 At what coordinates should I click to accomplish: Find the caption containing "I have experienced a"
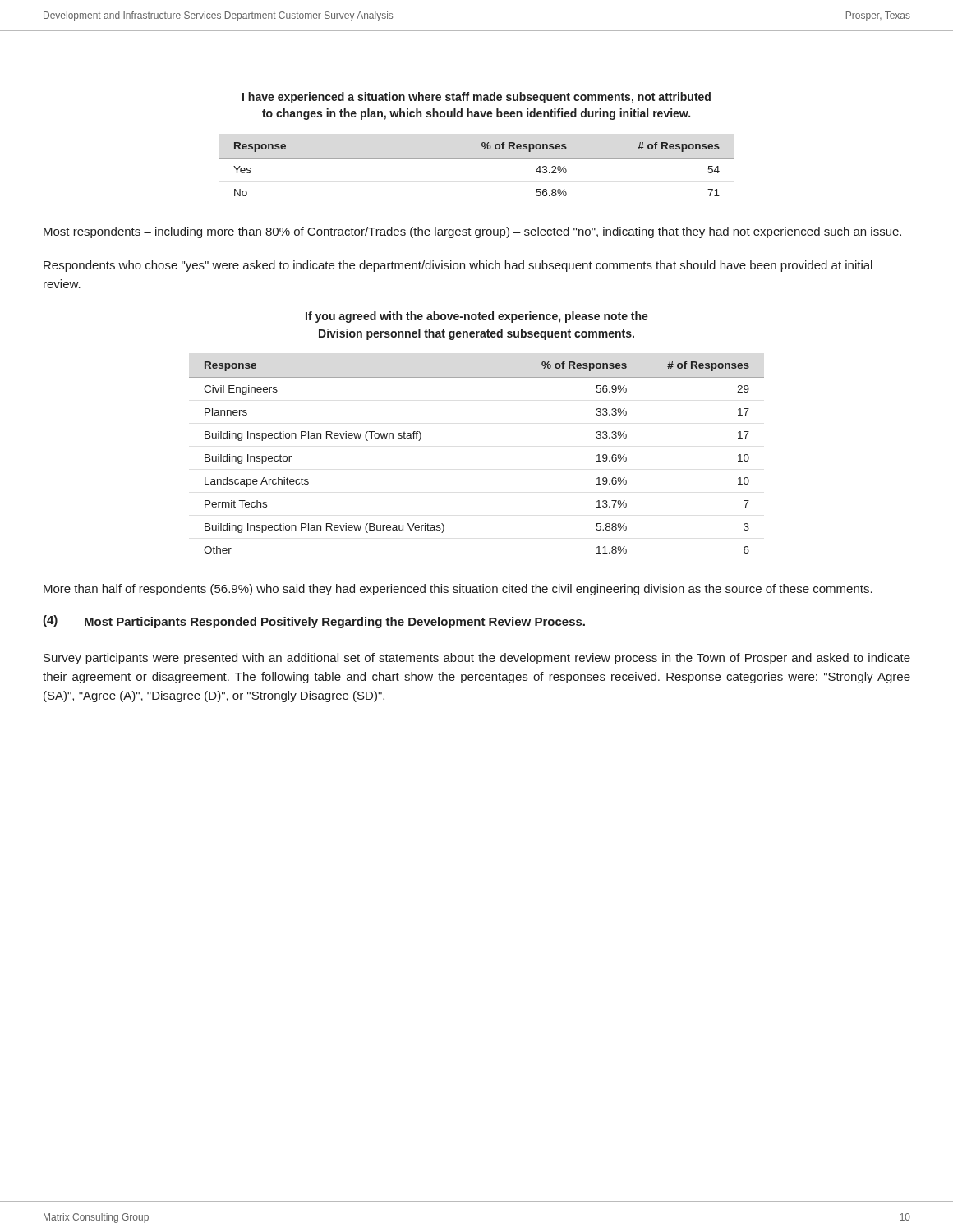click(476, 105)
